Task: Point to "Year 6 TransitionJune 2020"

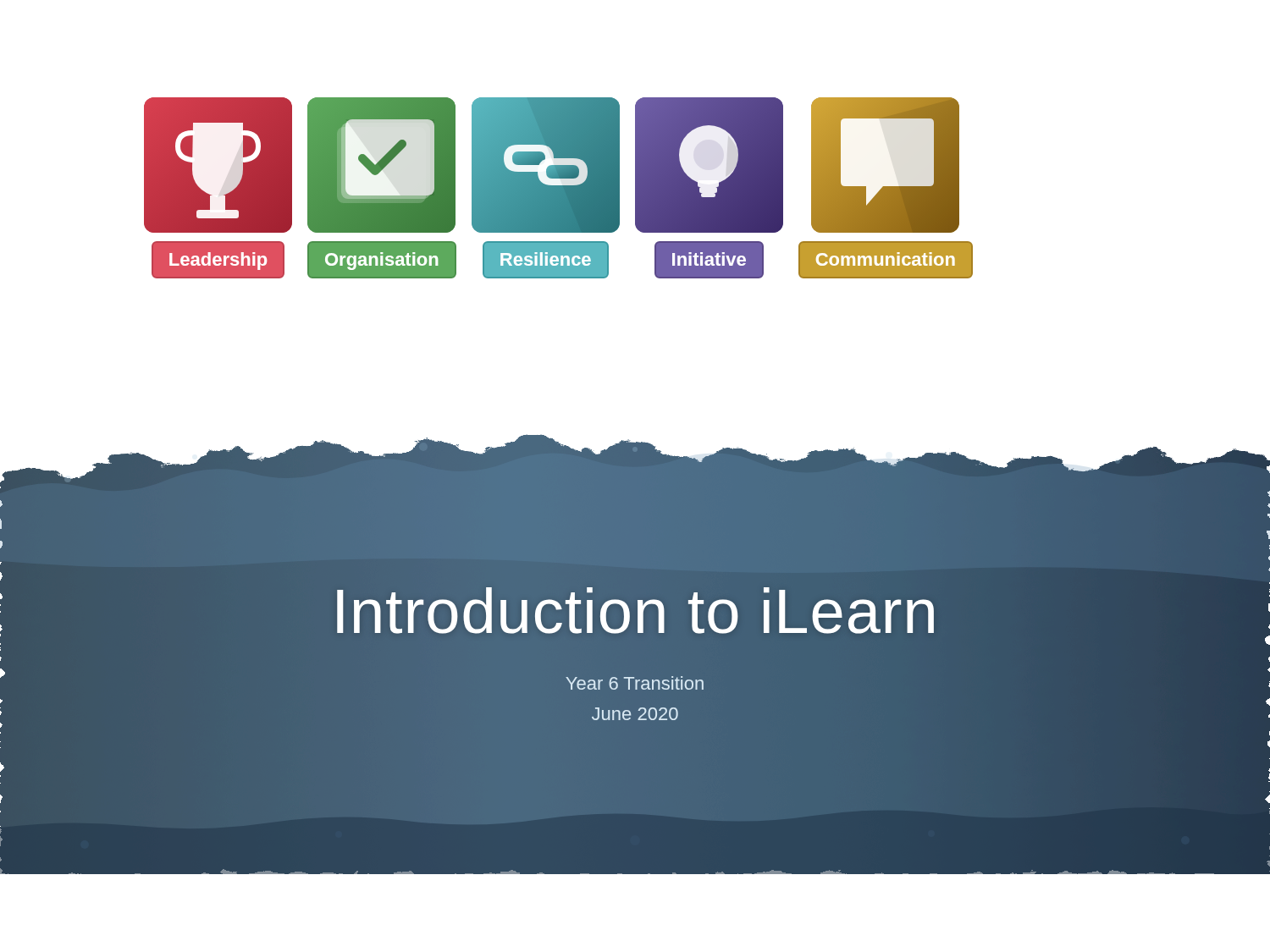Action: [x=635, y=699]
